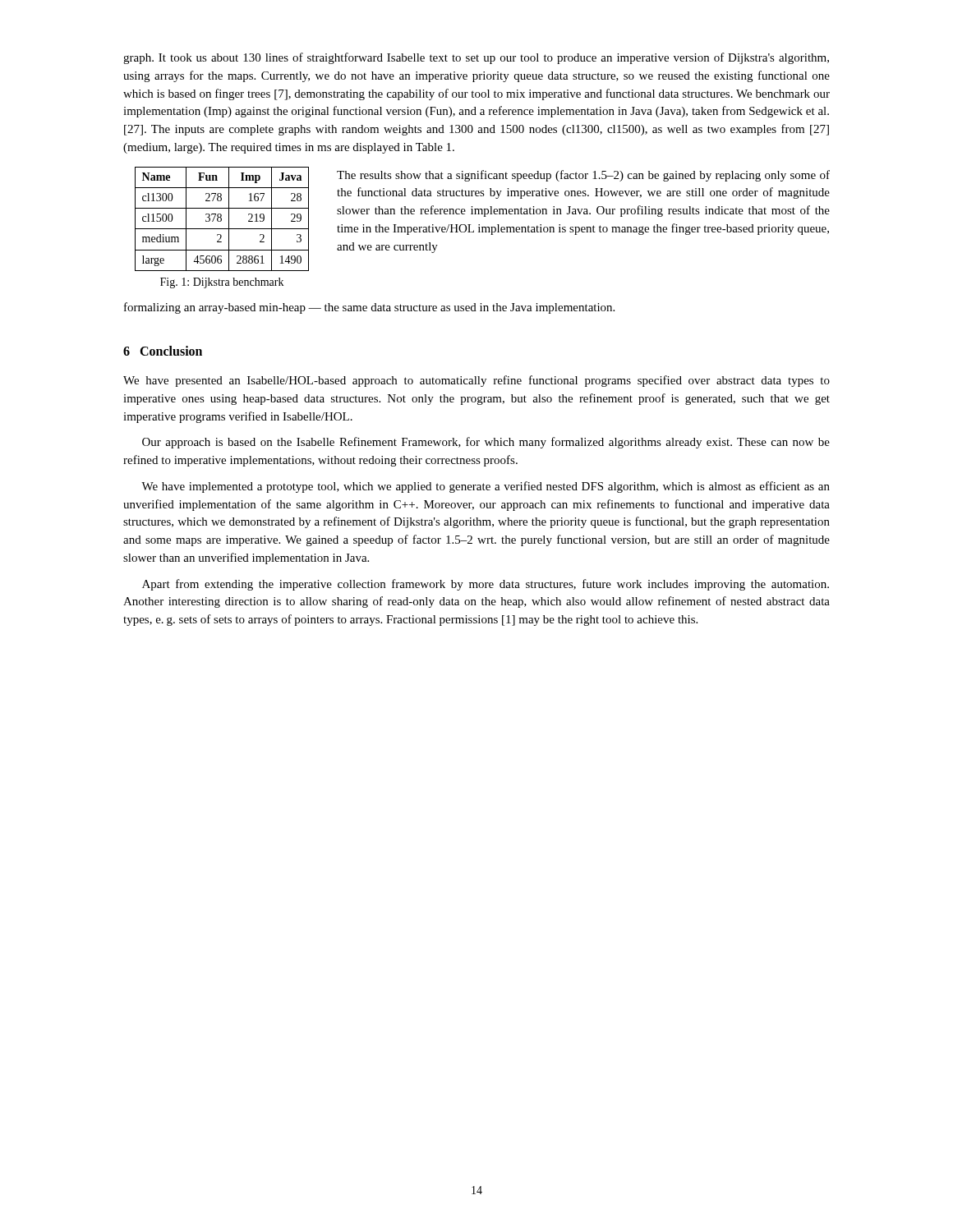
Task: Locate the block of text that opens with "We have implemented a"
Action: pos(476,522)
